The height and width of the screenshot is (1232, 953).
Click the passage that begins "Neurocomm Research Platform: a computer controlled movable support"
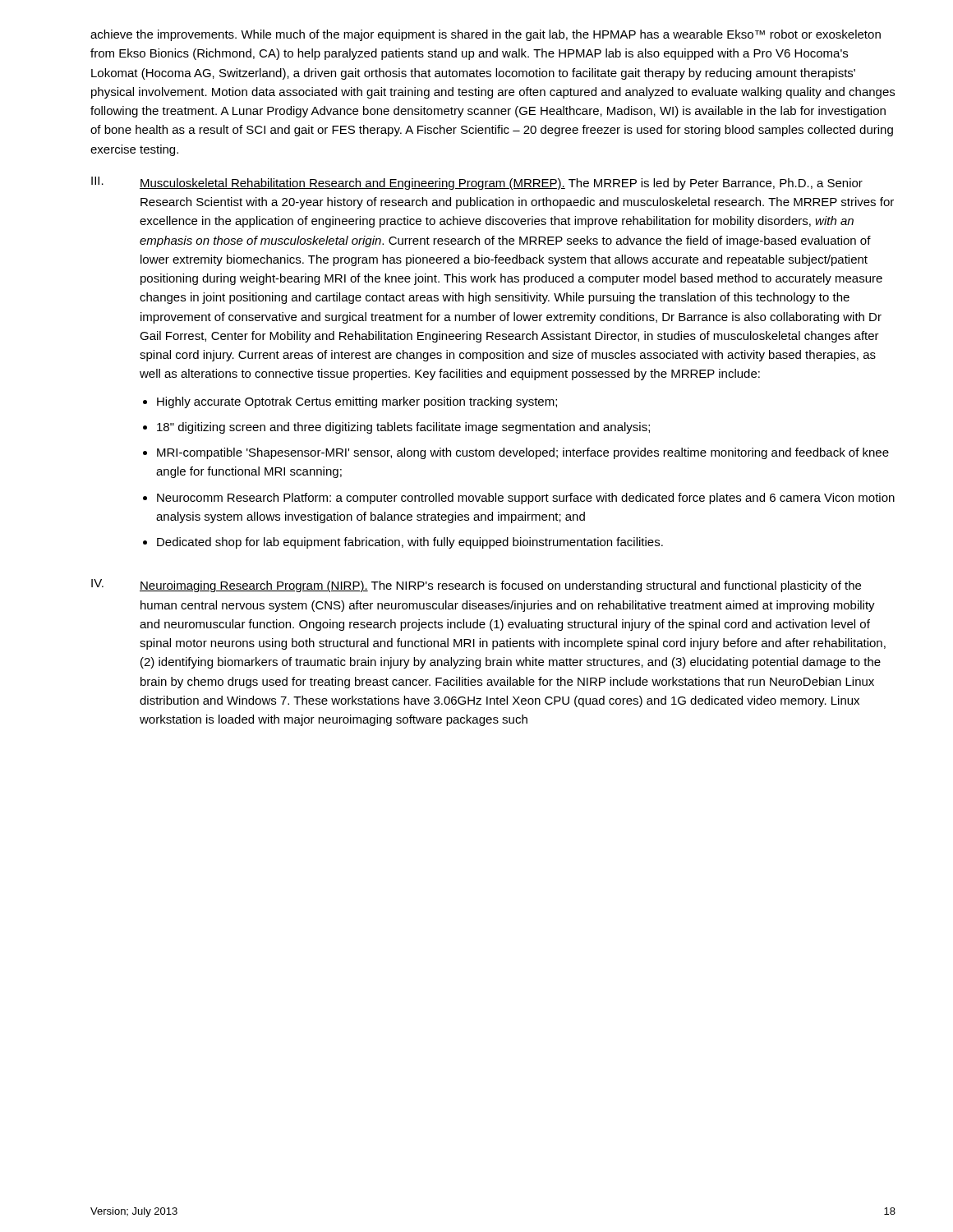[526, 506]
